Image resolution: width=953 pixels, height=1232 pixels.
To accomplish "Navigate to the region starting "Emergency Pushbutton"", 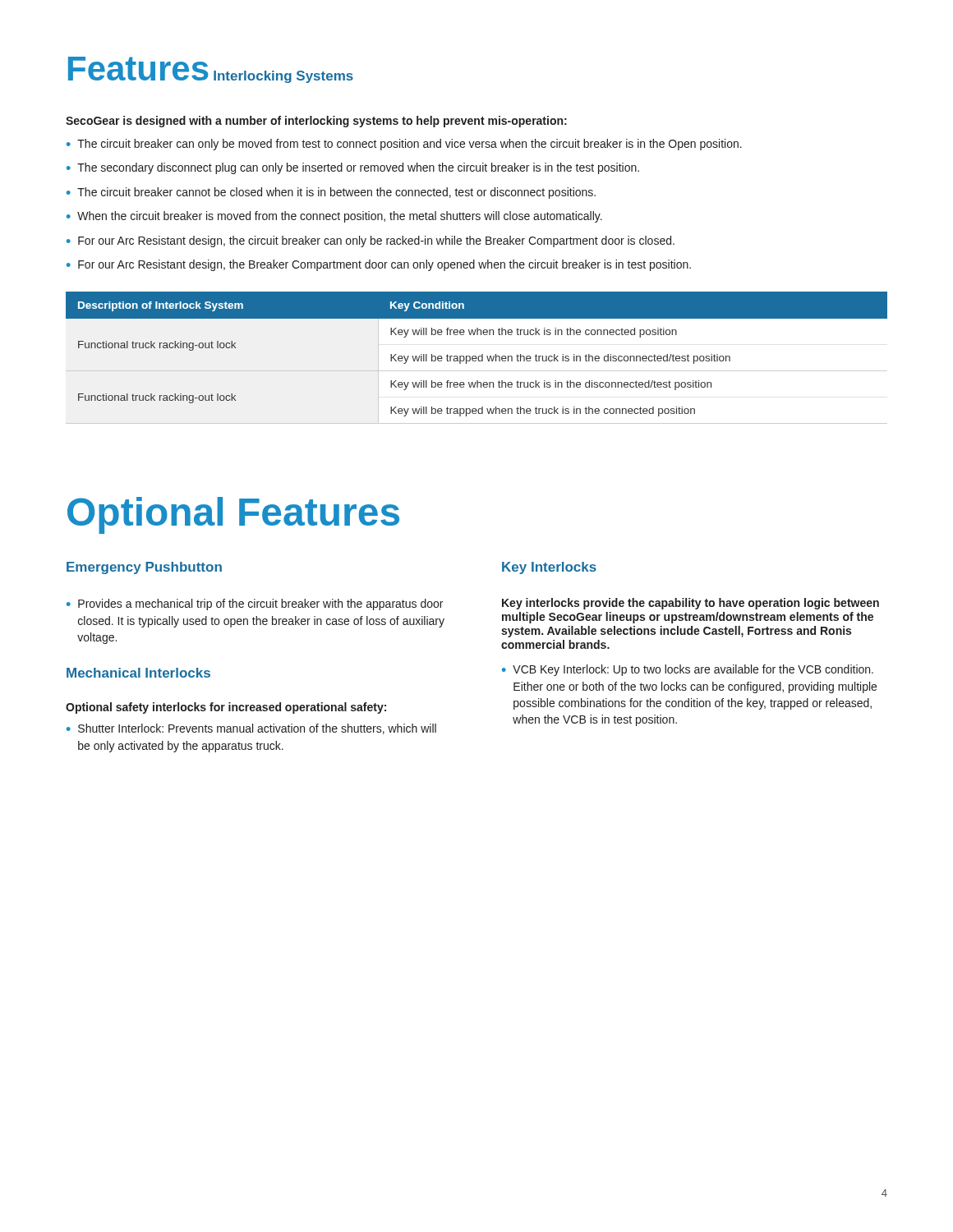I will [x=144, y=568].
